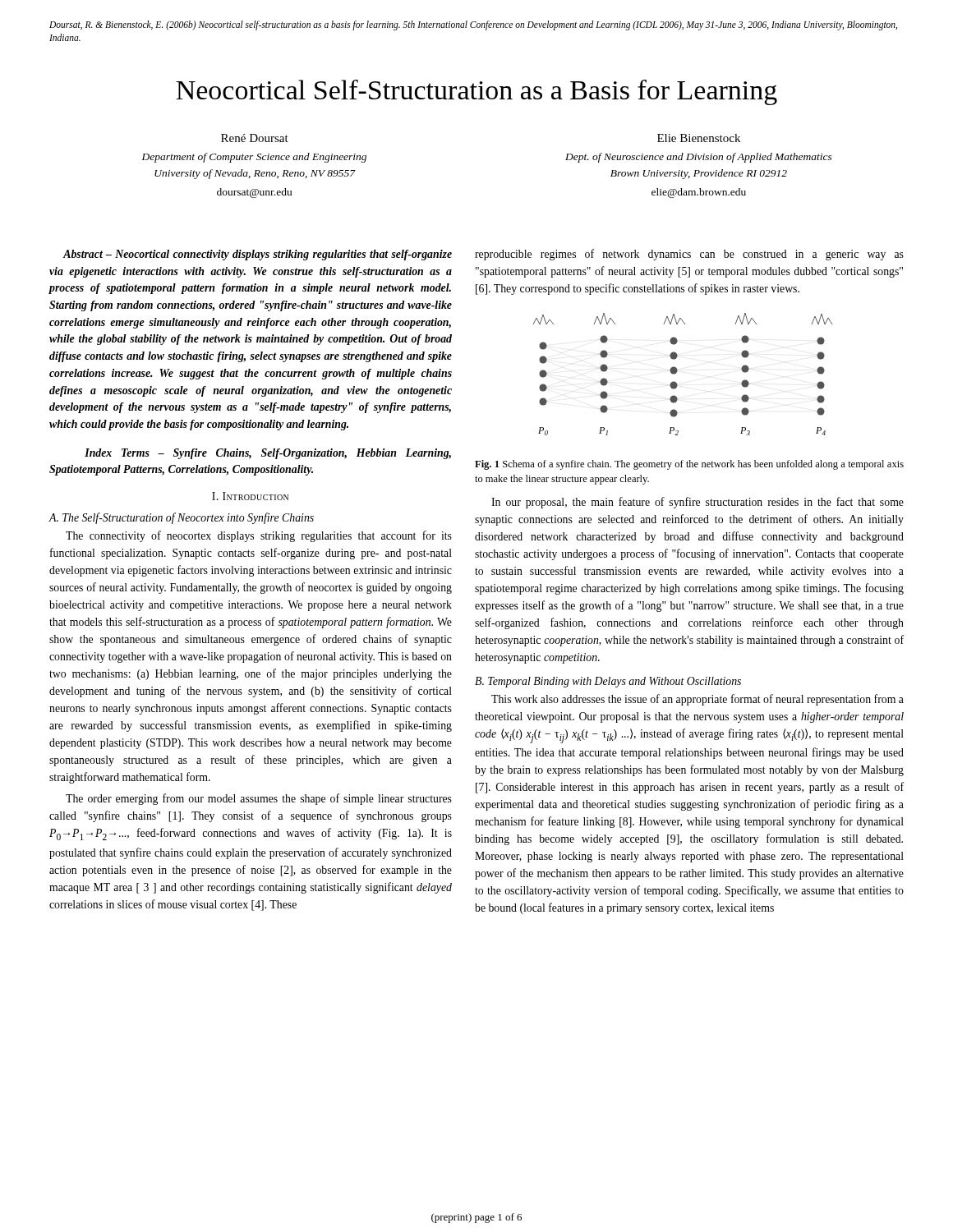Find the text block that reads "This work also addresses the issue of an"
Image resolution: width=953 pixels, height=1232 pixels.
(689, 804)
